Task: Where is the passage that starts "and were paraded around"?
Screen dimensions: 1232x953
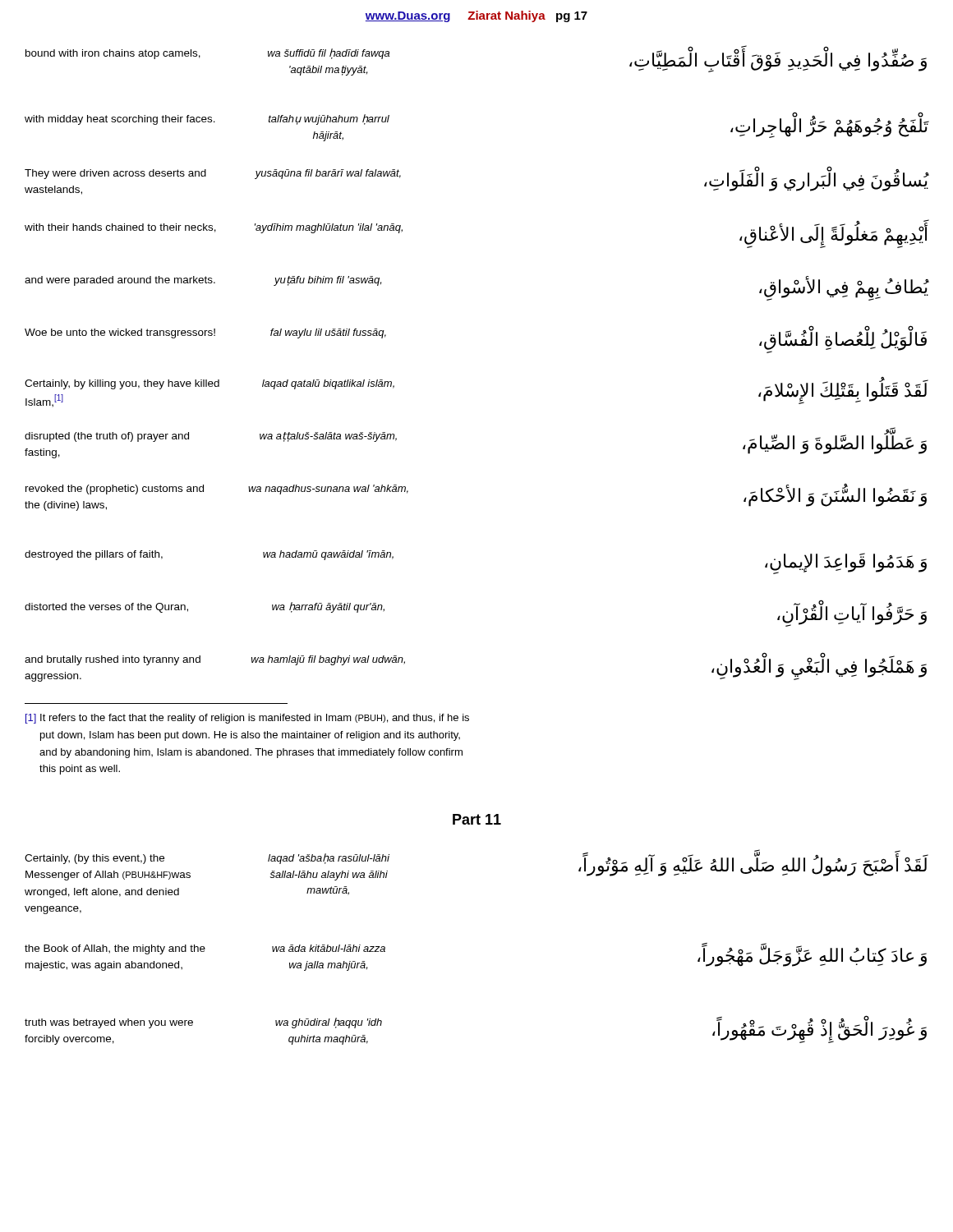Action: click(x=120, y=280)
